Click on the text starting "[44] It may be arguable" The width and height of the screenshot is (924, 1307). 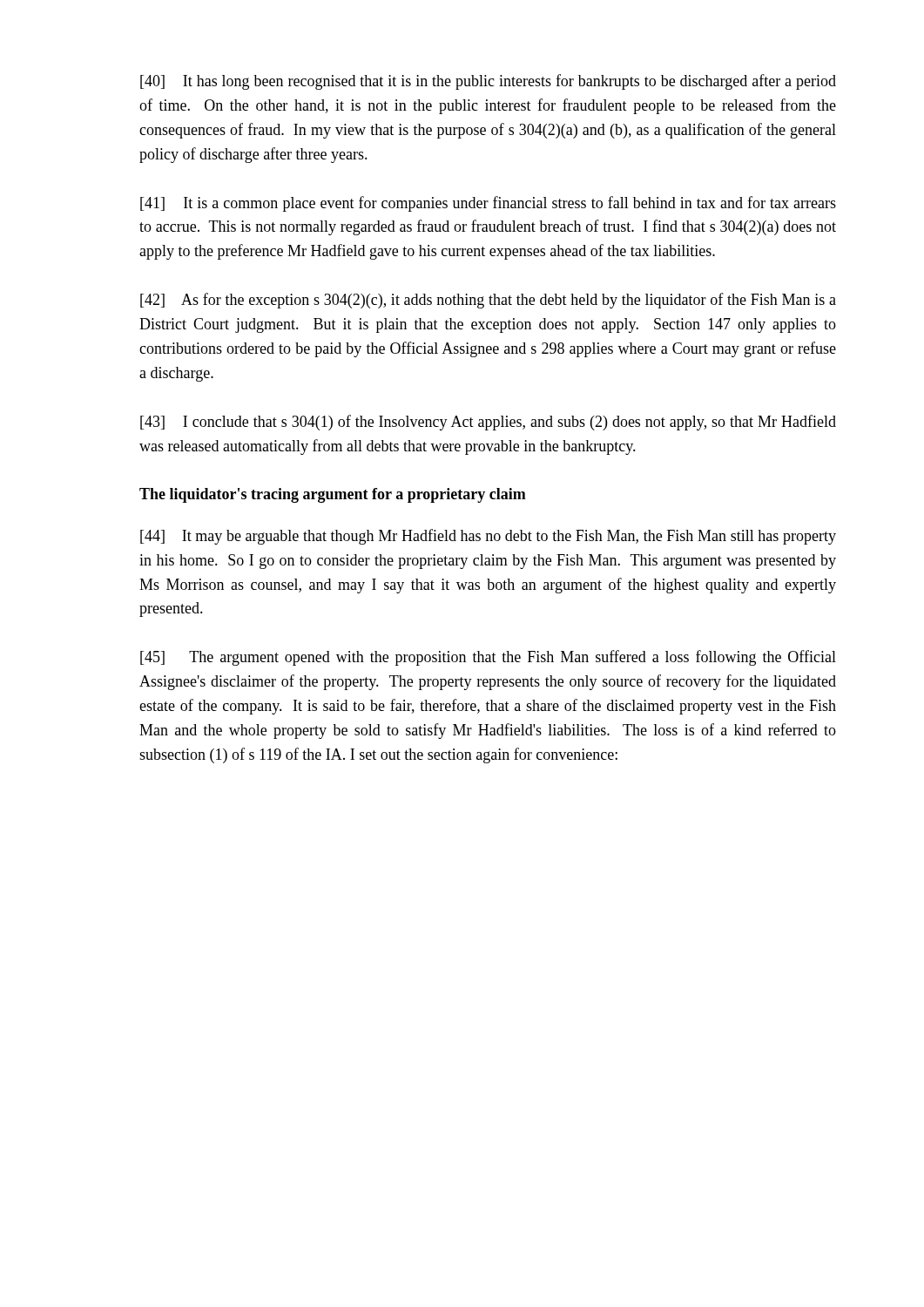point(488,572)
